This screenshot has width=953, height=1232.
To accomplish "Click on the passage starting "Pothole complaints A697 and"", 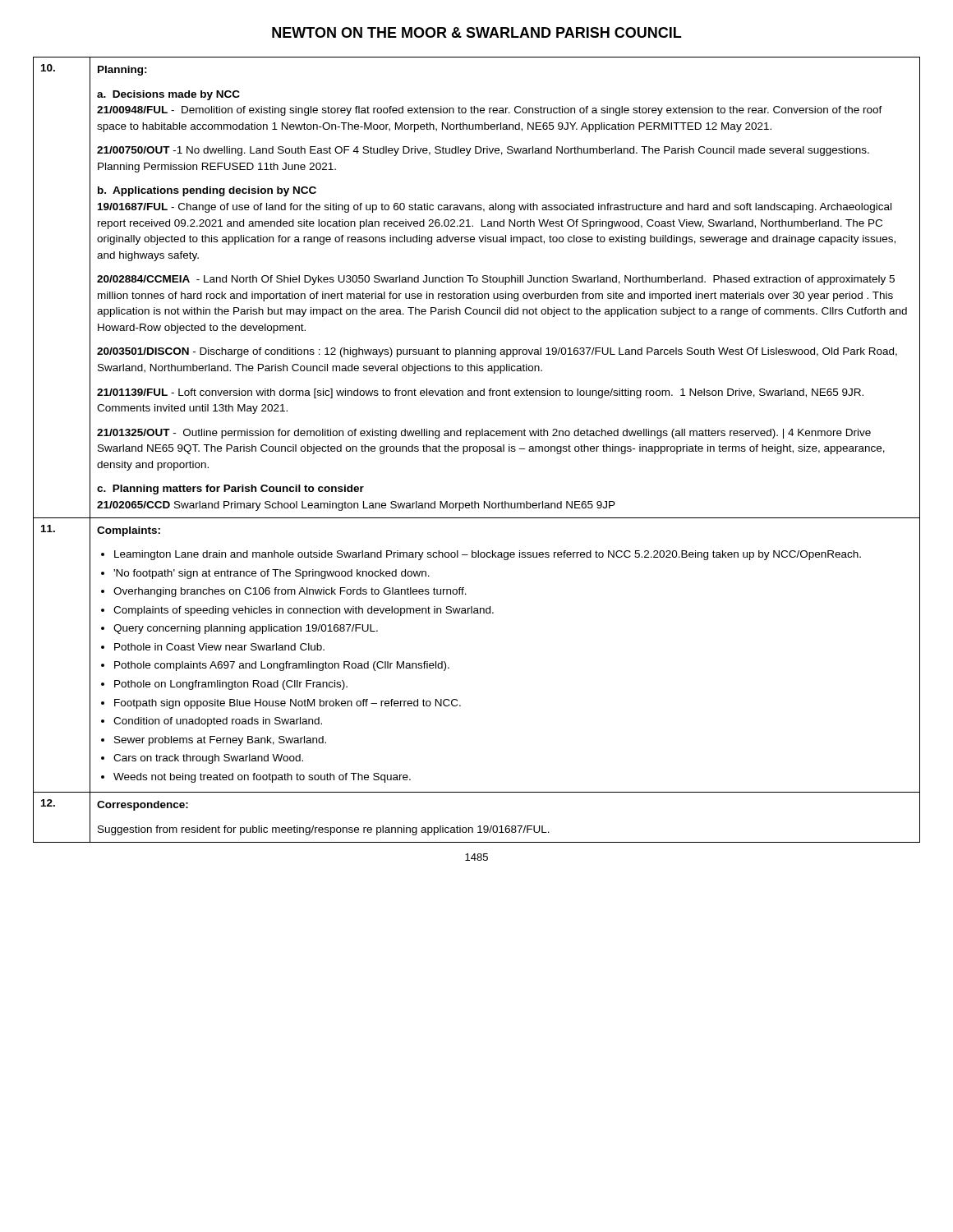I will [282, 665].
